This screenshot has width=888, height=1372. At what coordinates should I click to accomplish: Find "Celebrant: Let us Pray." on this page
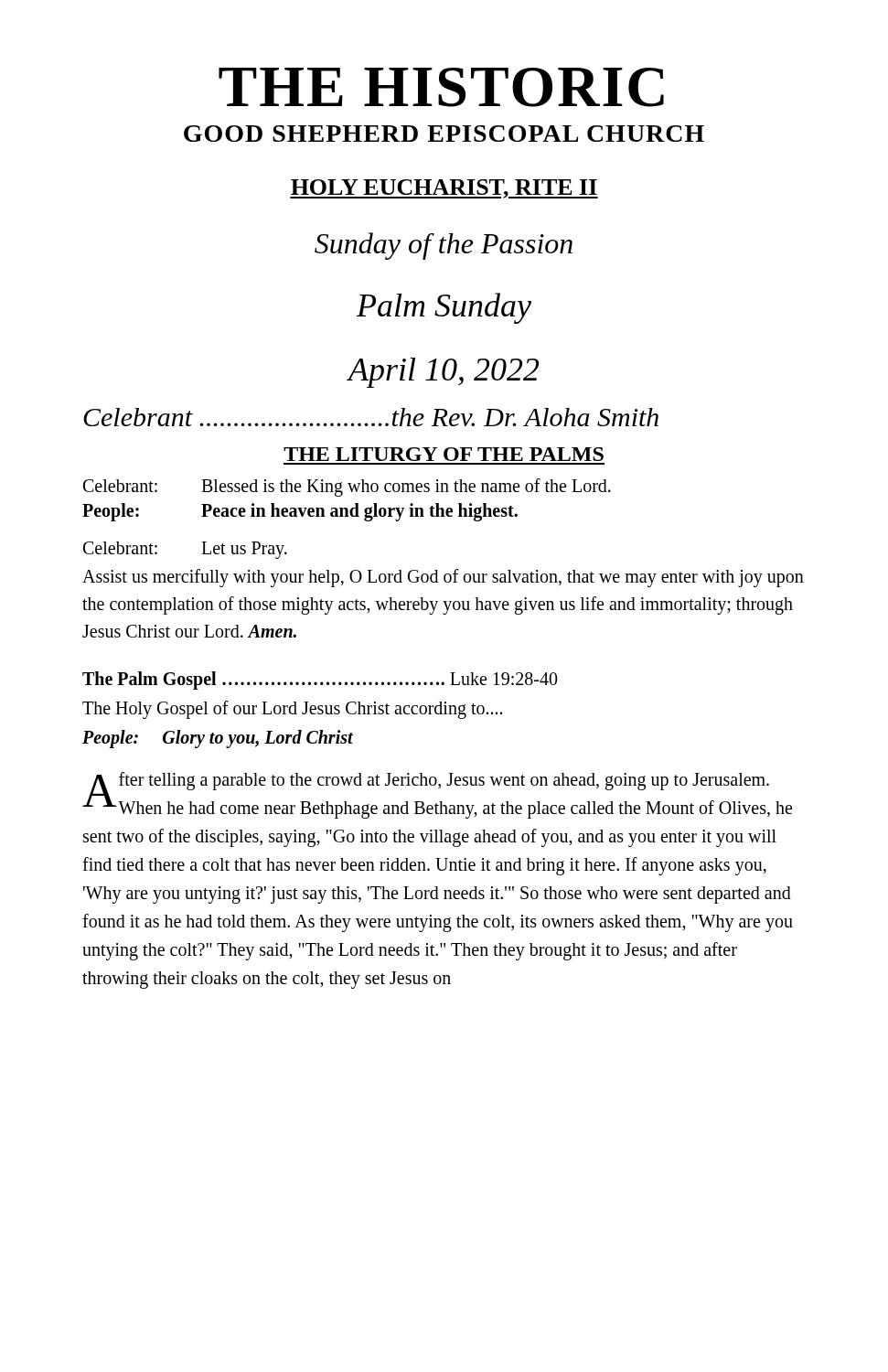[x=118, y=550]
